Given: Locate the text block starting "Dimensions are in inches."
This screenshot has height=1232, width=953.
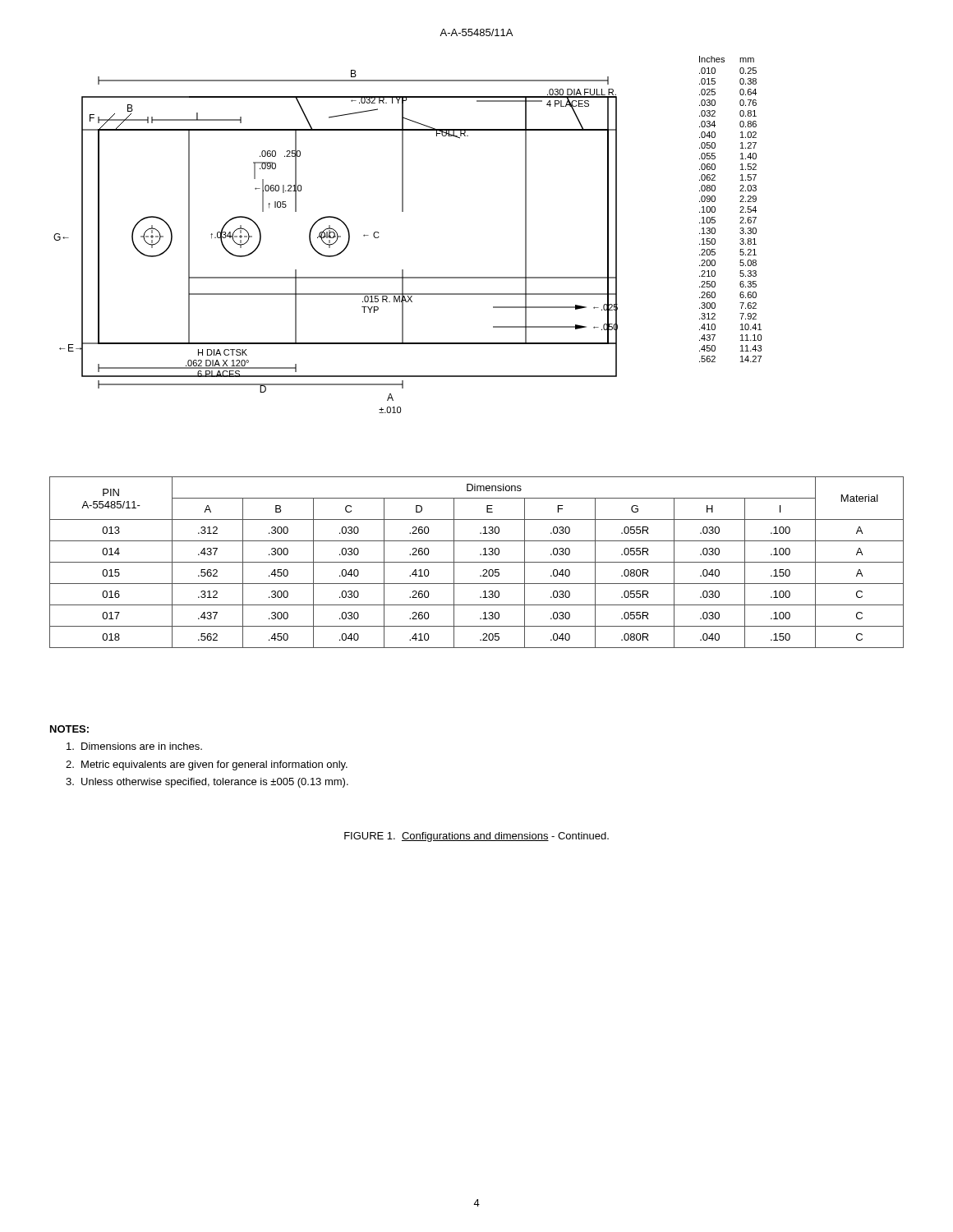Looking at the screenshot, I should coord(134,746).
